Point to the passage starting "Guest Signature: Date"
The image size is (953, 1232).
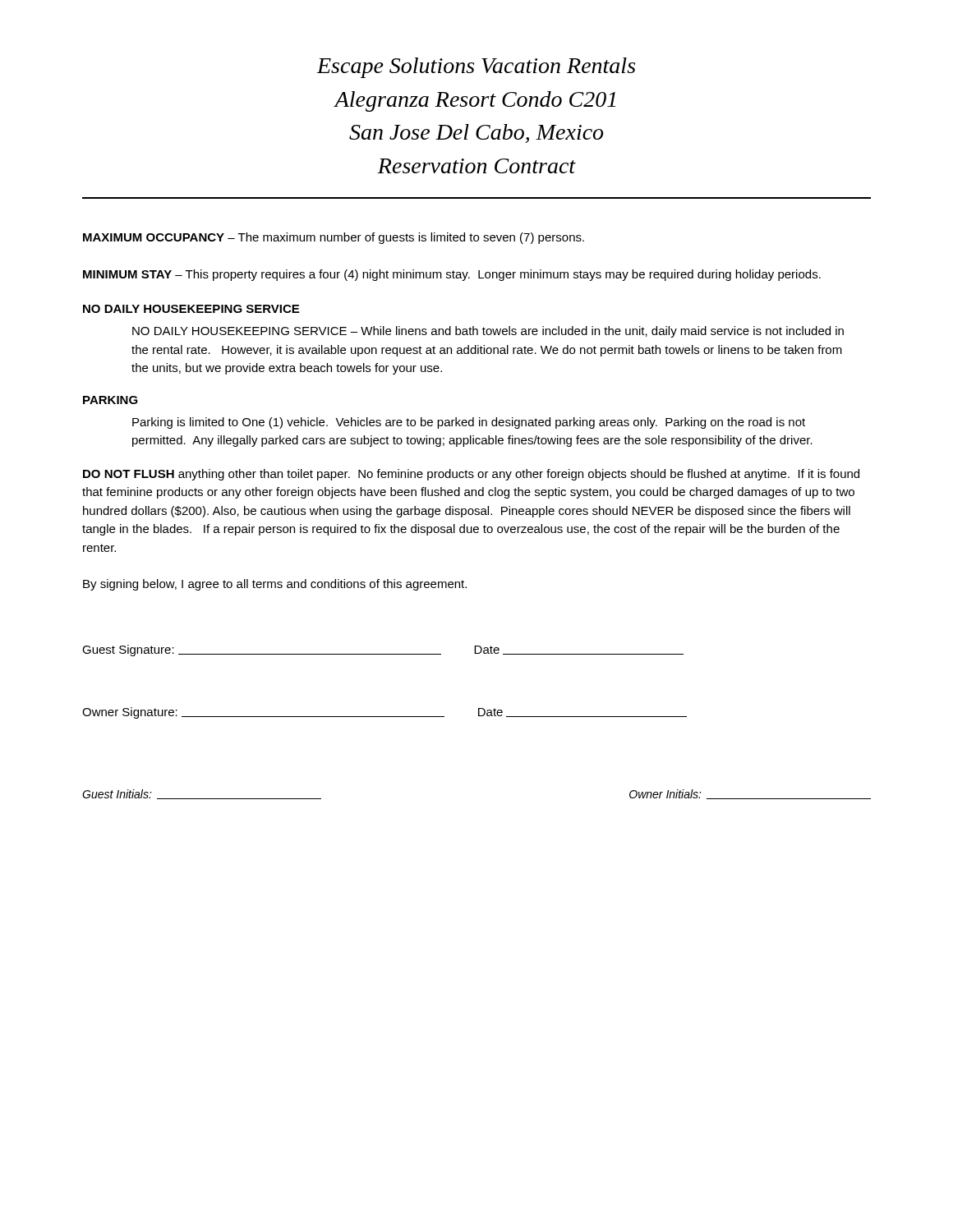pyautogui.click(x=383, y=648)
